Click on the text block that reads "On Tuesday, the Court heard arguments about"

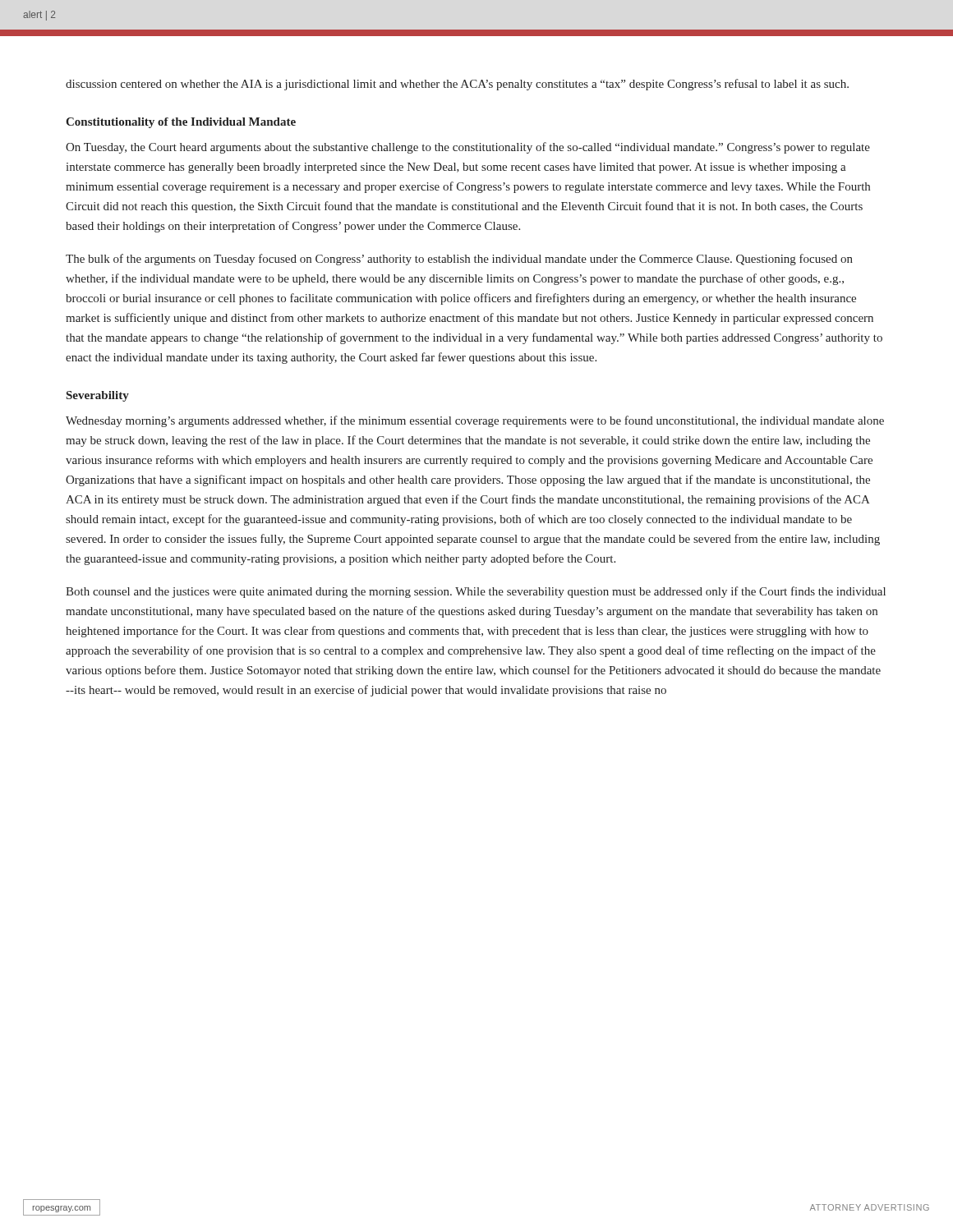click(x=468, y=186)
